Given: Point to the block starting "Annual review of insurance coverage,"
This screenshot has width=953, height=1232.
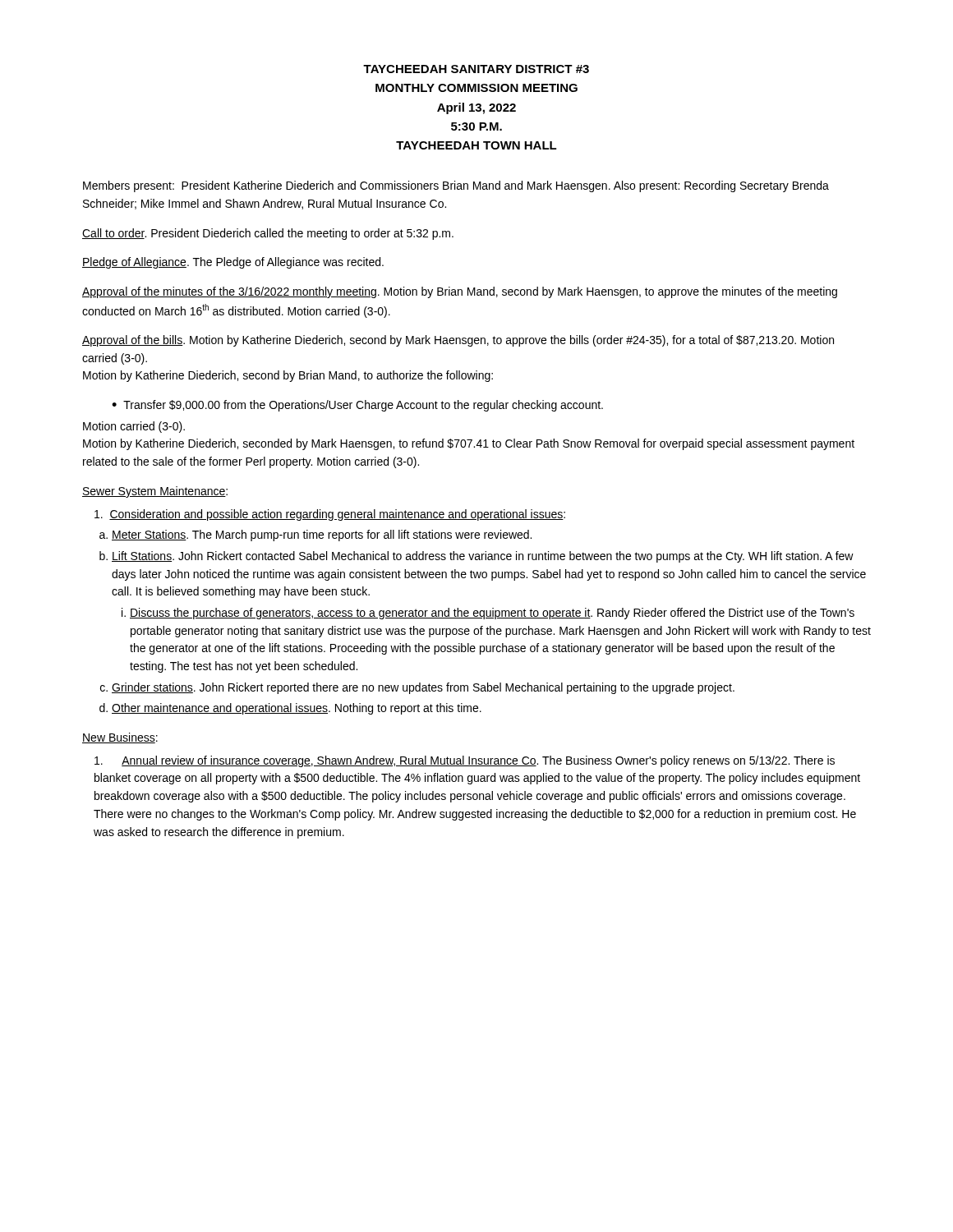Looking at the screenshot, I should tap(477, 796).
